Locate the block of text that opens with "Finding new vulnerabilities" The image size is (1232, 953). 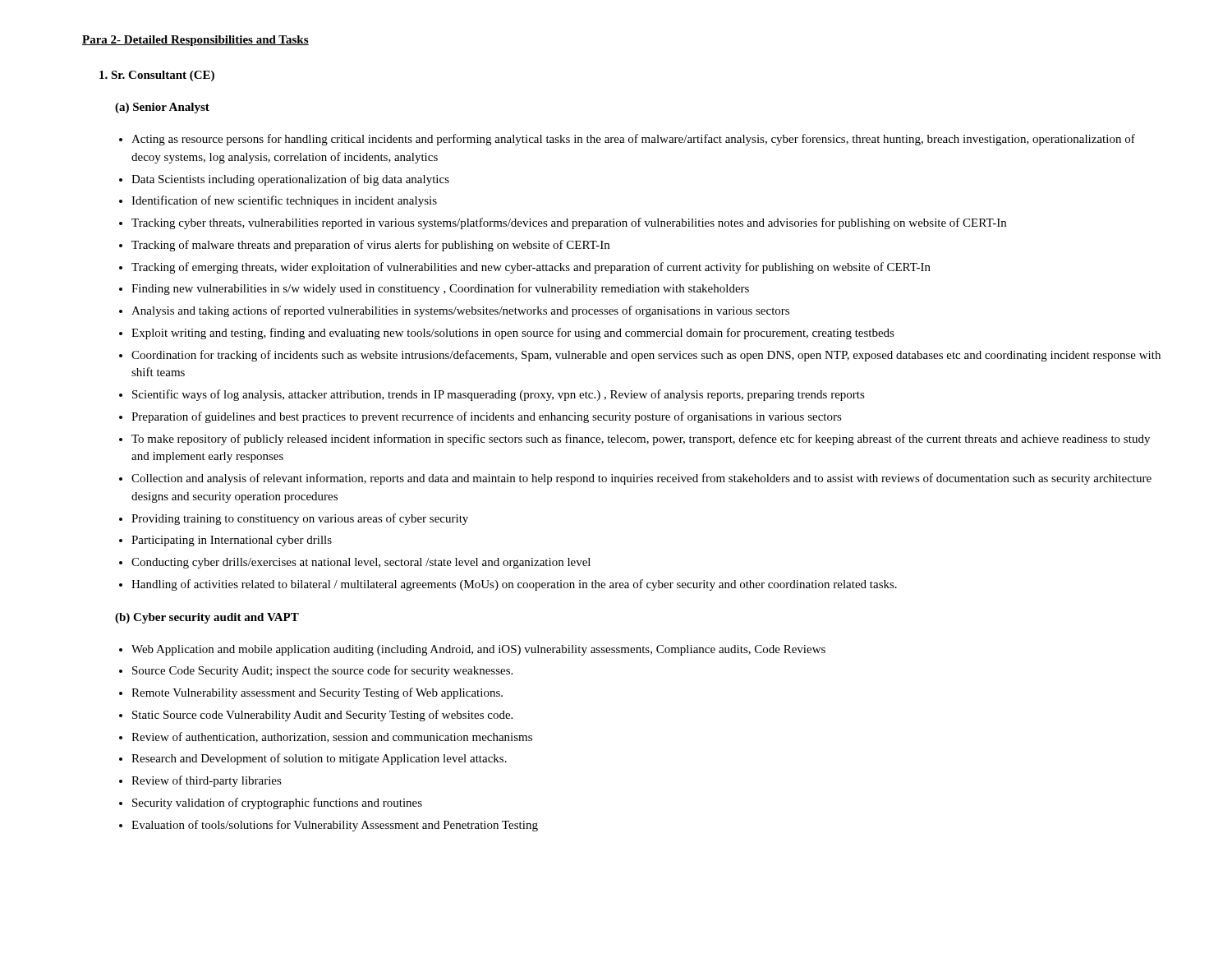440,289
